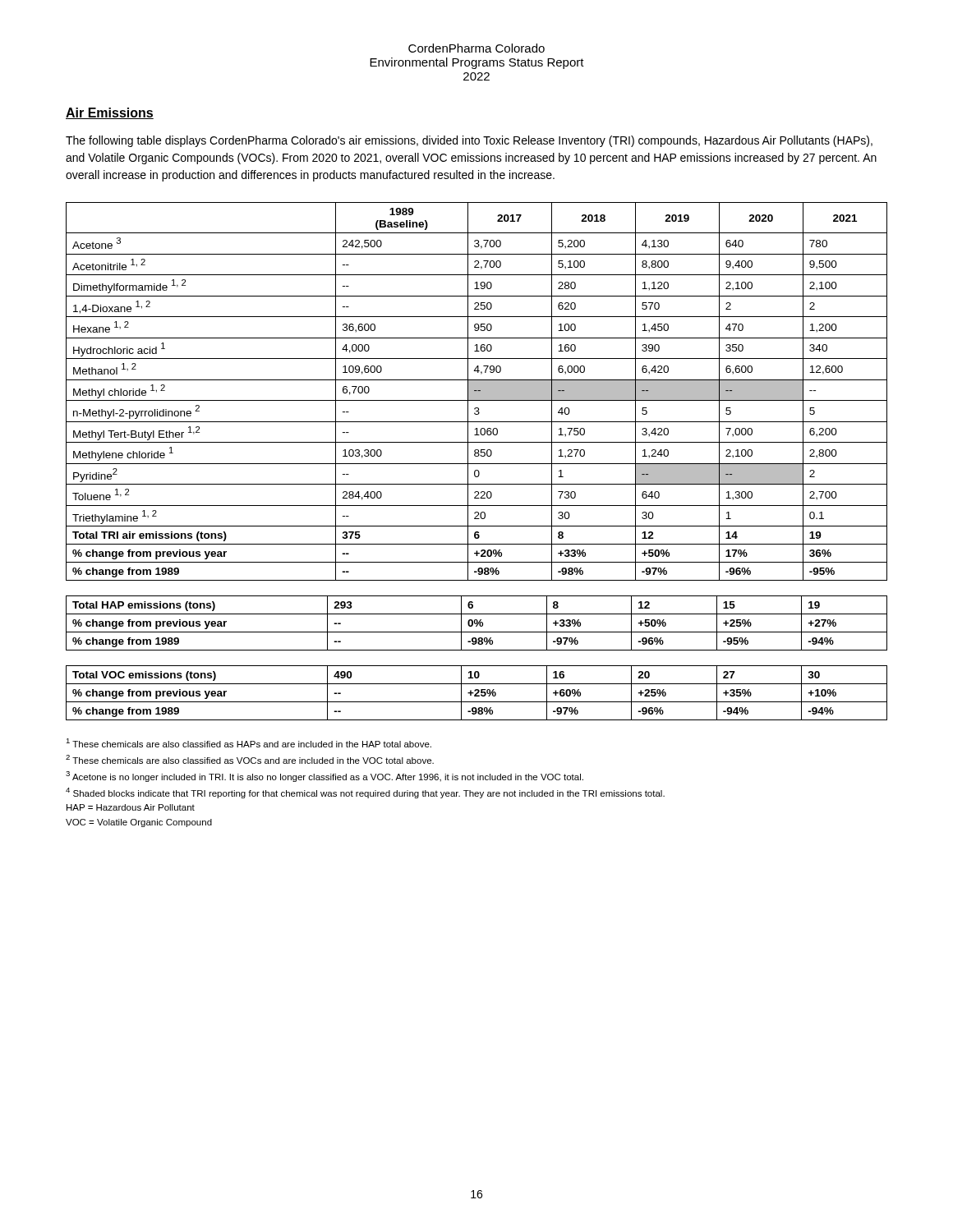Viewport: 953px width, 1232px height.
Task: Select the region starting "Air Emissions"
Action: [x=110, y=113]
